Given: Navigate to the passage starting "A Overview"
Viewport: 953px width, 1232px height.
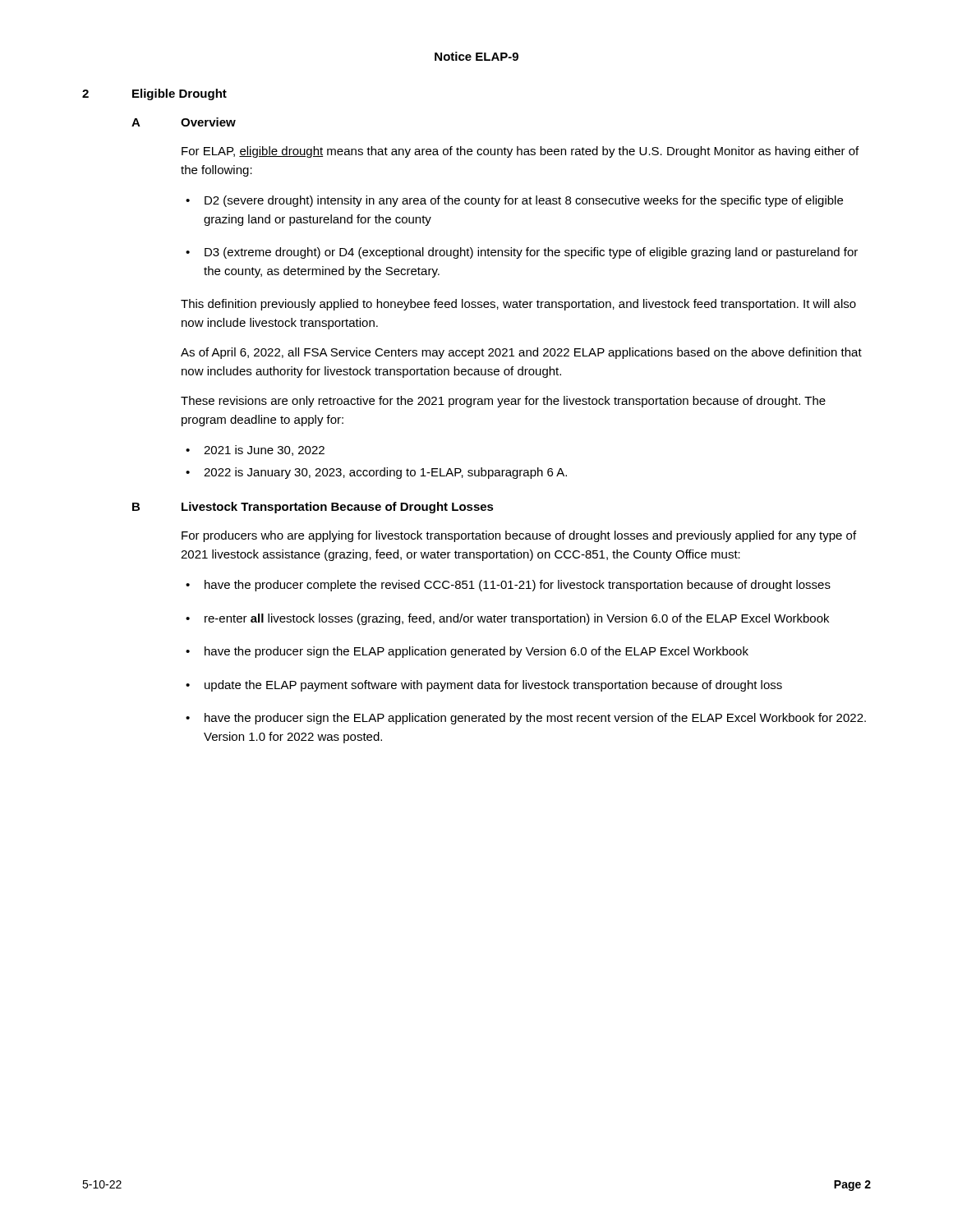Looking at the screenshot, I should tap(184, 122).
